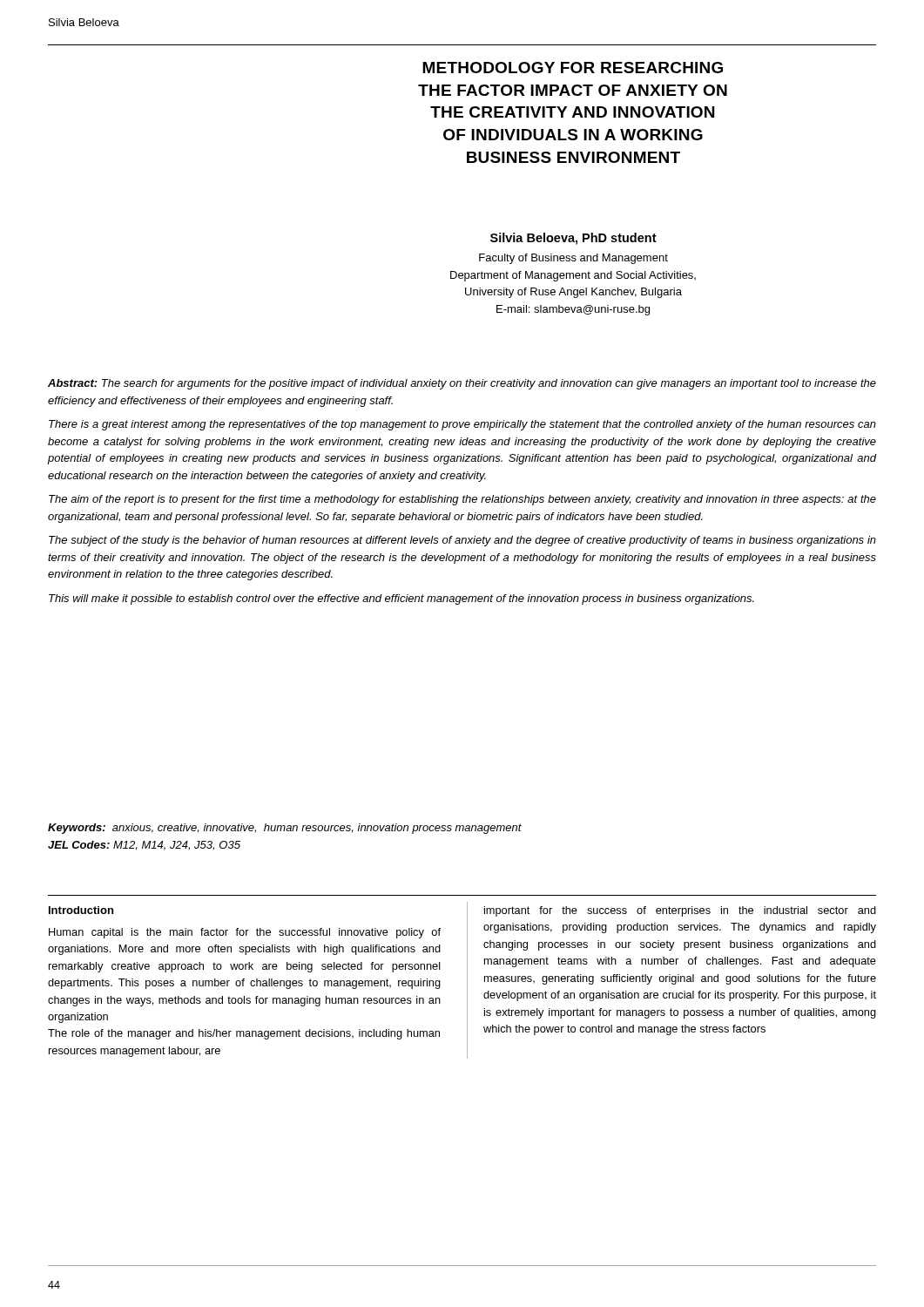924x1307 pixels.
Task: Click on the block starting "METHODOLOGY FOR RESEARCHING THE FACTOR"
Action: coord(573,112)
